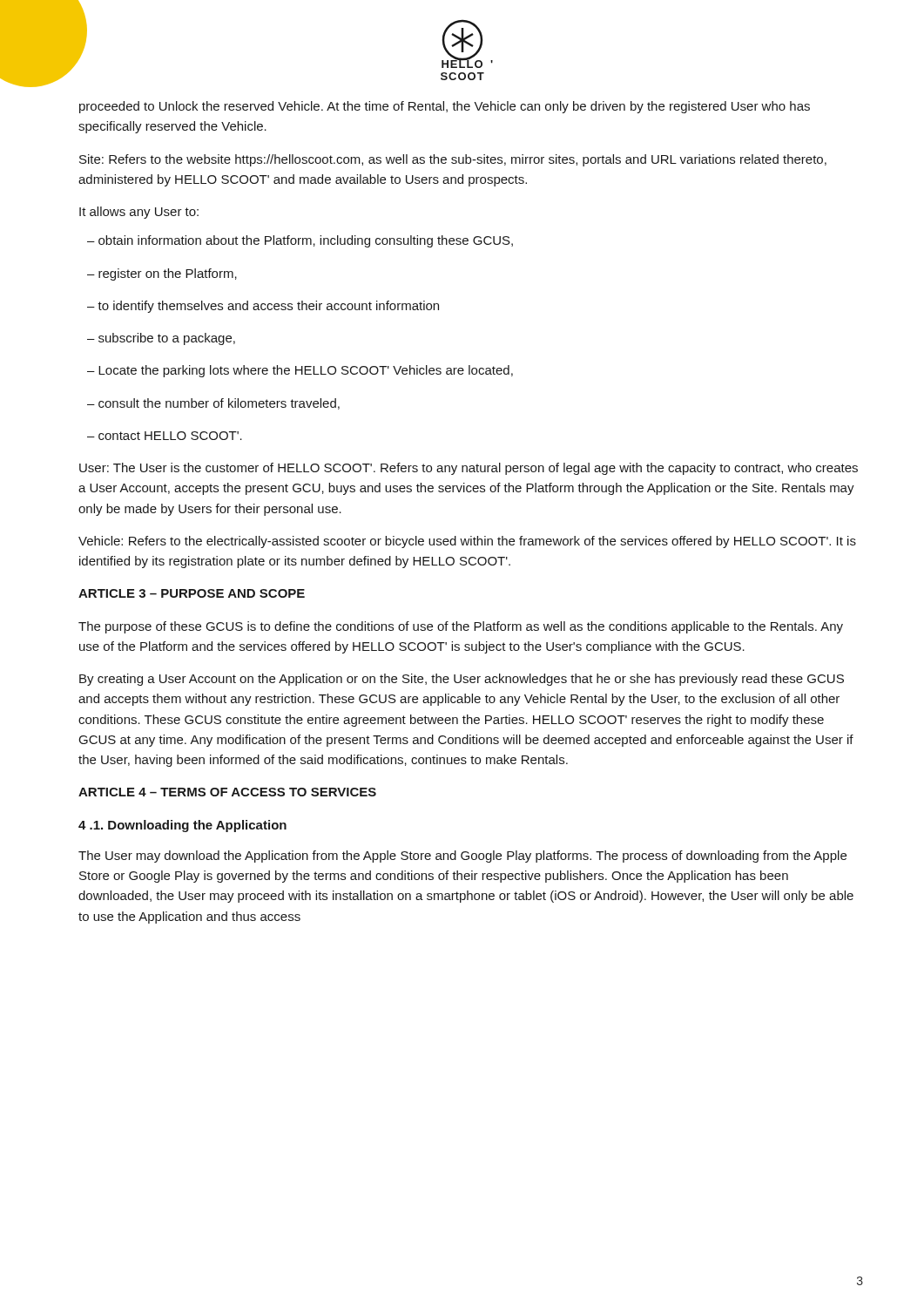Screen dimensions: 1307x924
Task: Navigate to the element starting "proceeded to Unlock the reserved"
Action: pyautogui.click(x=444, y=116)
